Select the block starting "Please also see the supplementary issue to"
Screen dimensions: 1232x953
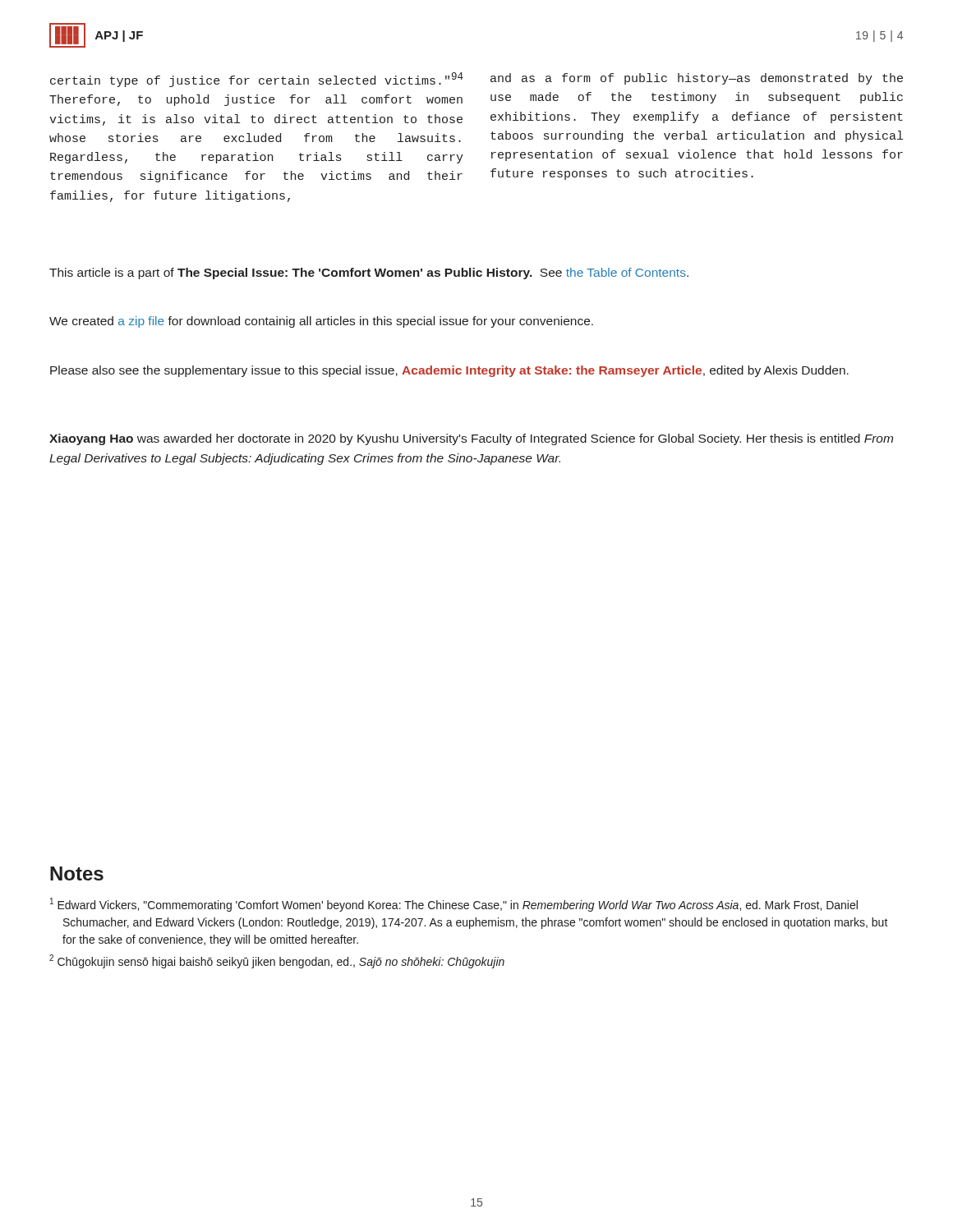449,370
